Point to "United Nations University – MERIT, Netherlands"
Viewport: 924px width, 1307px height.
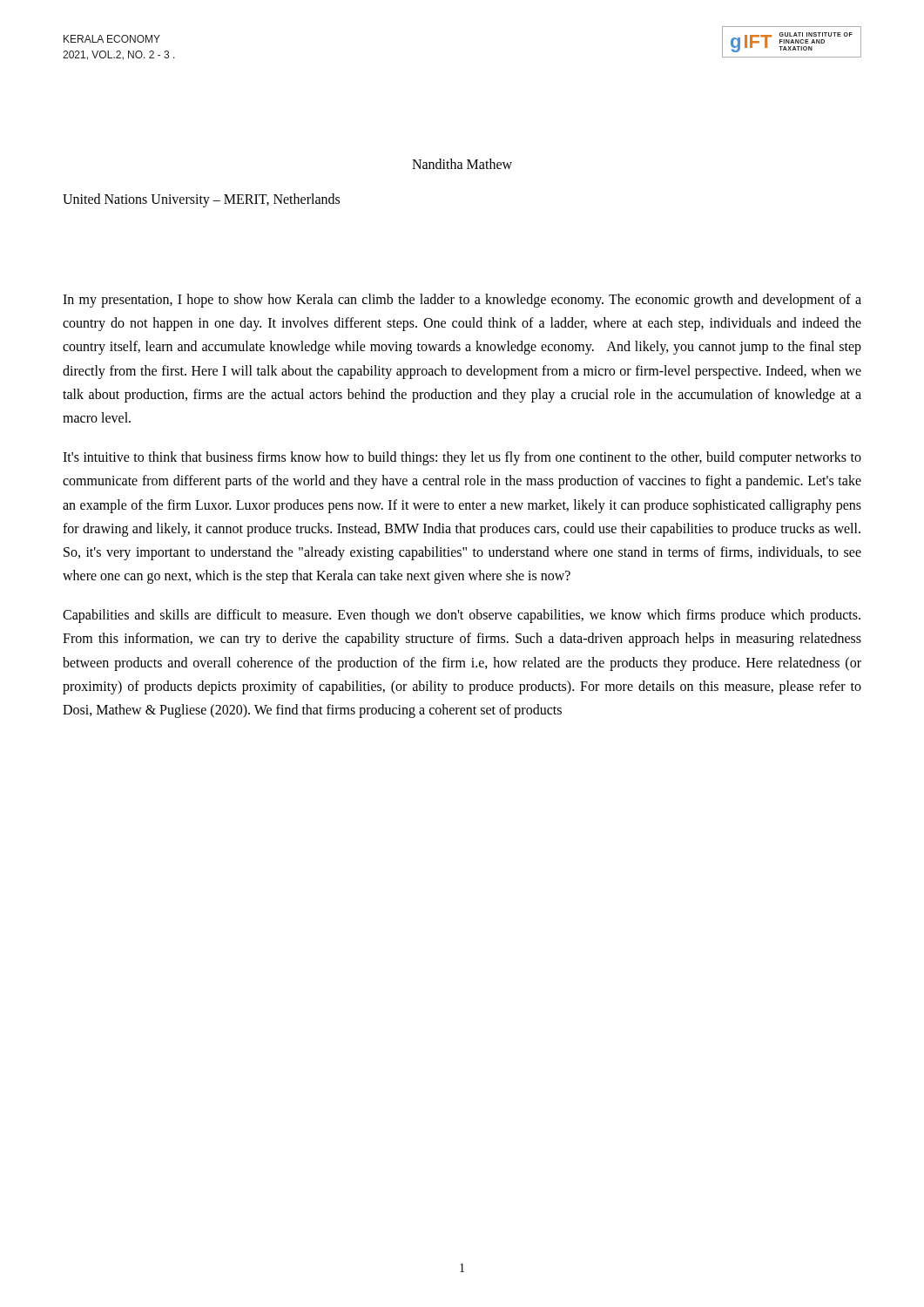click(202, 199)
